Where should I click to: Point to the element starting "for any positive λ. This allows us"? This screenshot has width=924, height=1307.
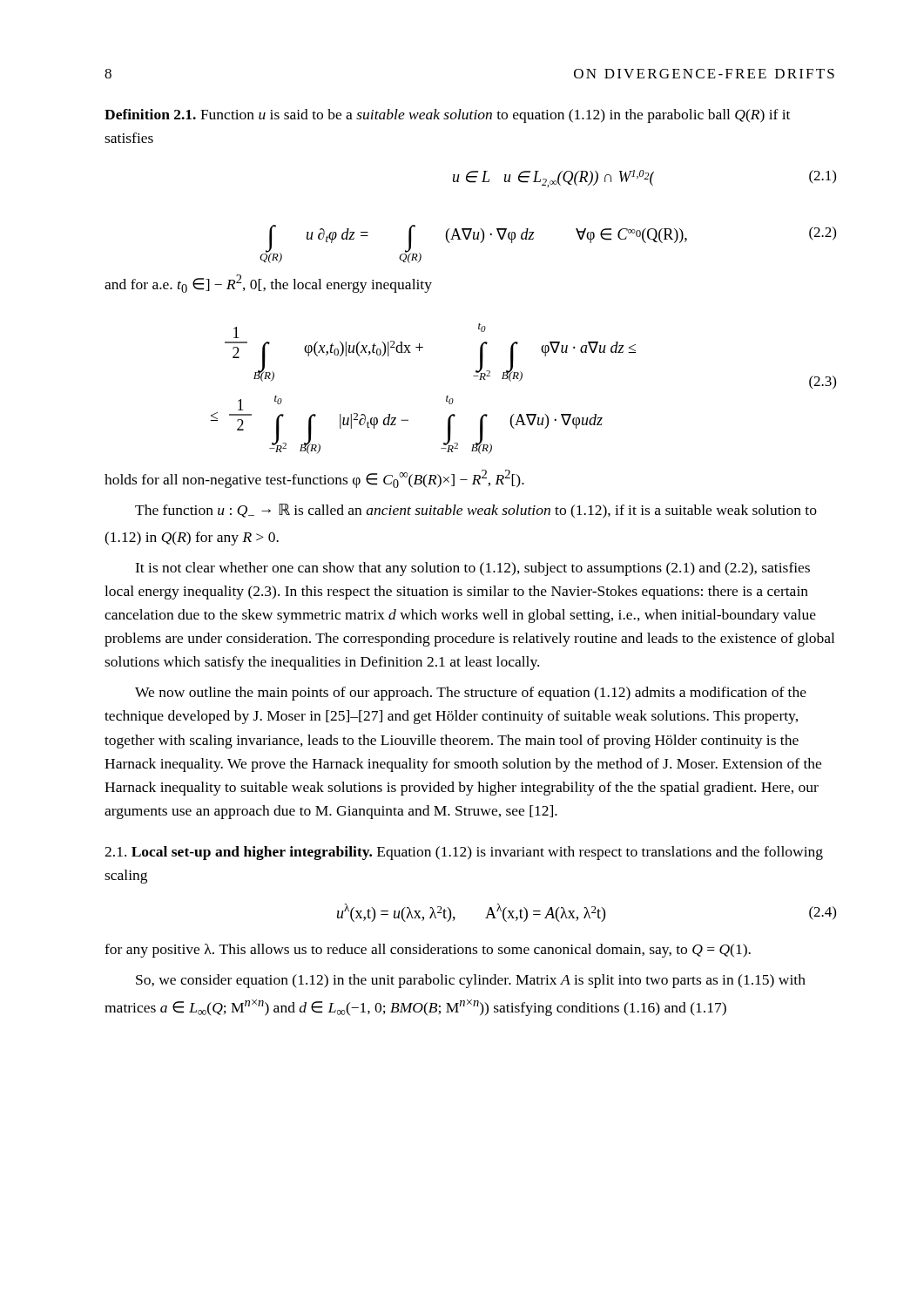[428, 949]
